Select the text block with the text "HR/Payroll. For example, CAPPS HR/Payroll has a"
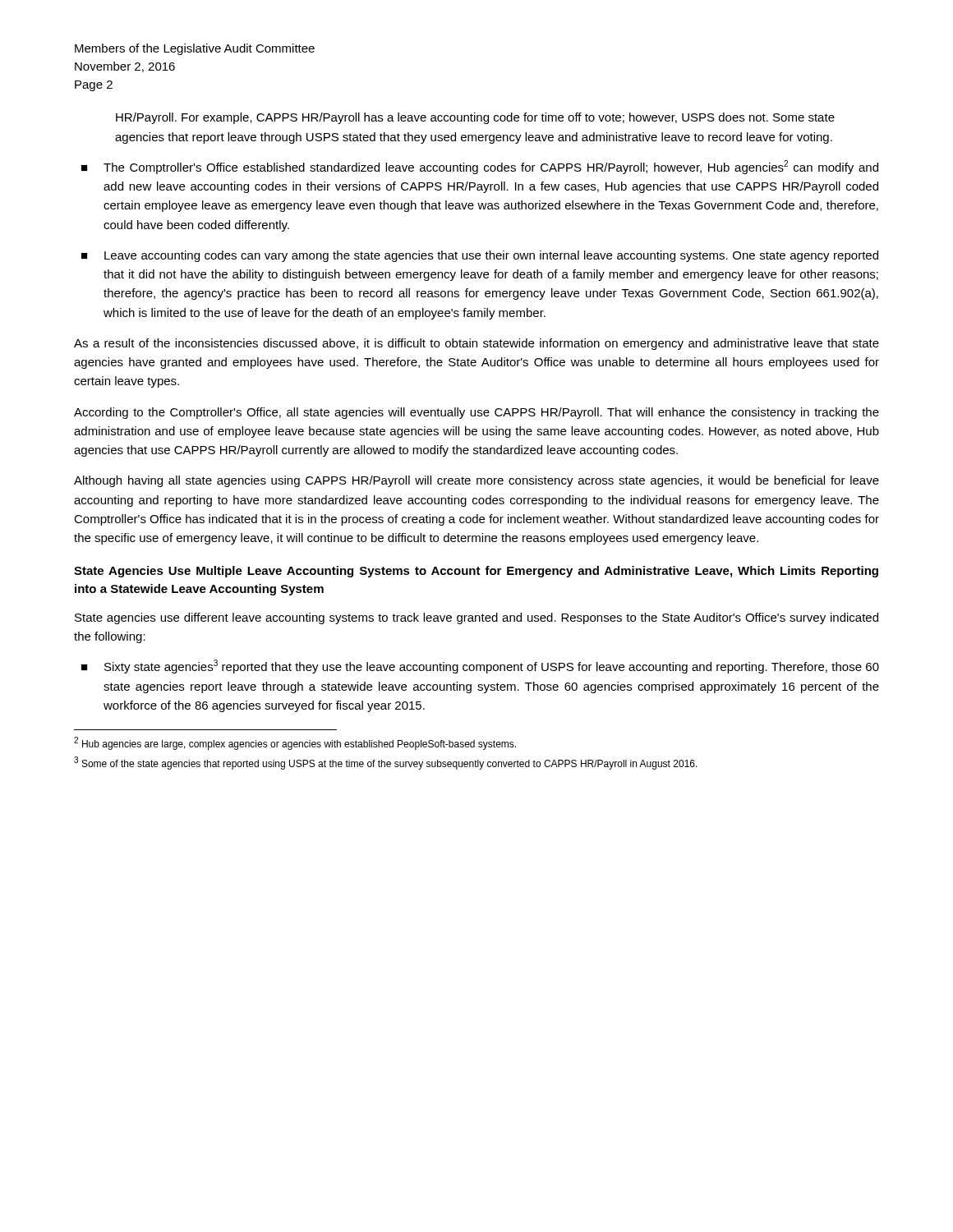This screenshot has height=1232, width=953. pyautogui.click(x=475, y=127)
